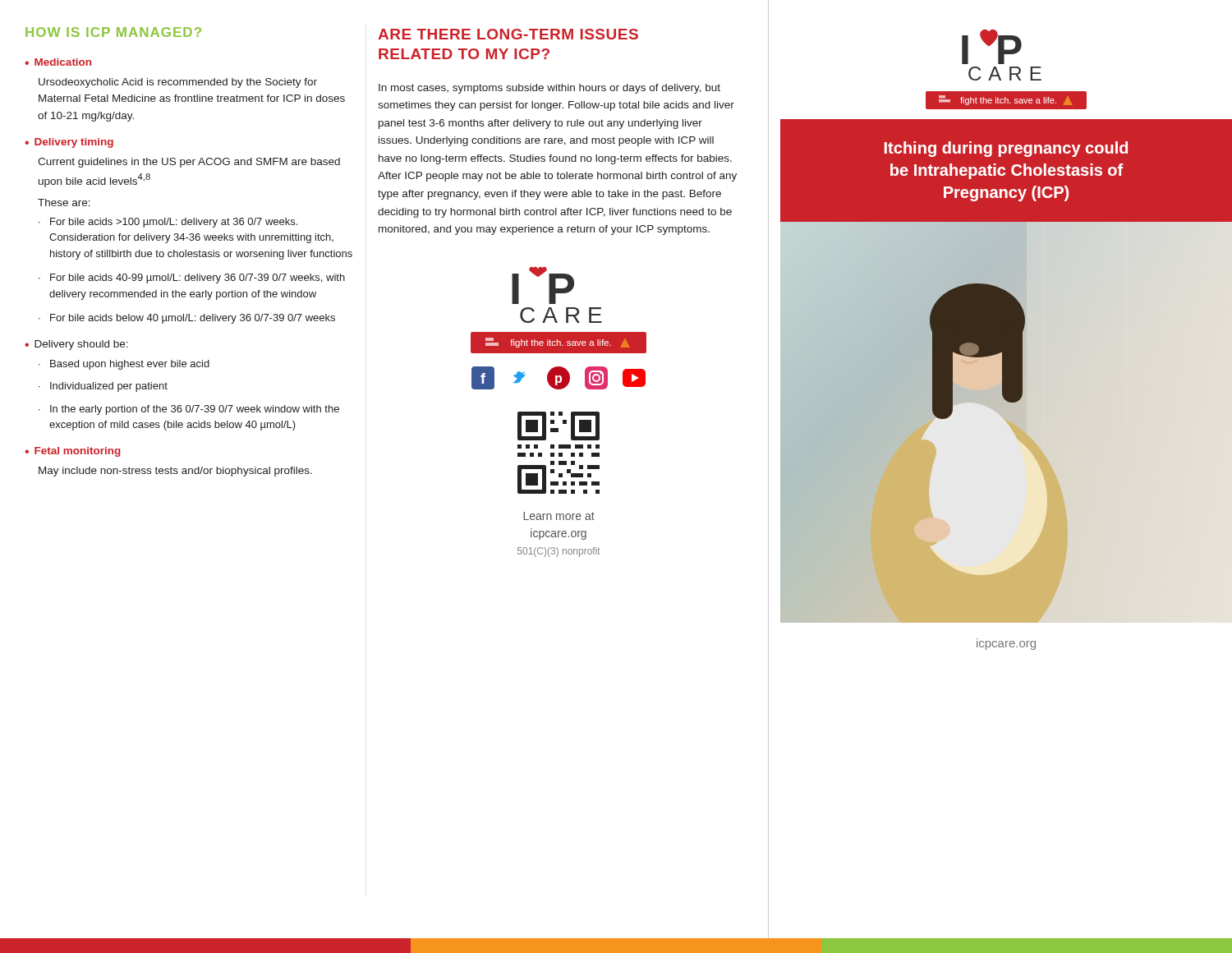Locate the region starting "· Individualized per patient"

103,386
